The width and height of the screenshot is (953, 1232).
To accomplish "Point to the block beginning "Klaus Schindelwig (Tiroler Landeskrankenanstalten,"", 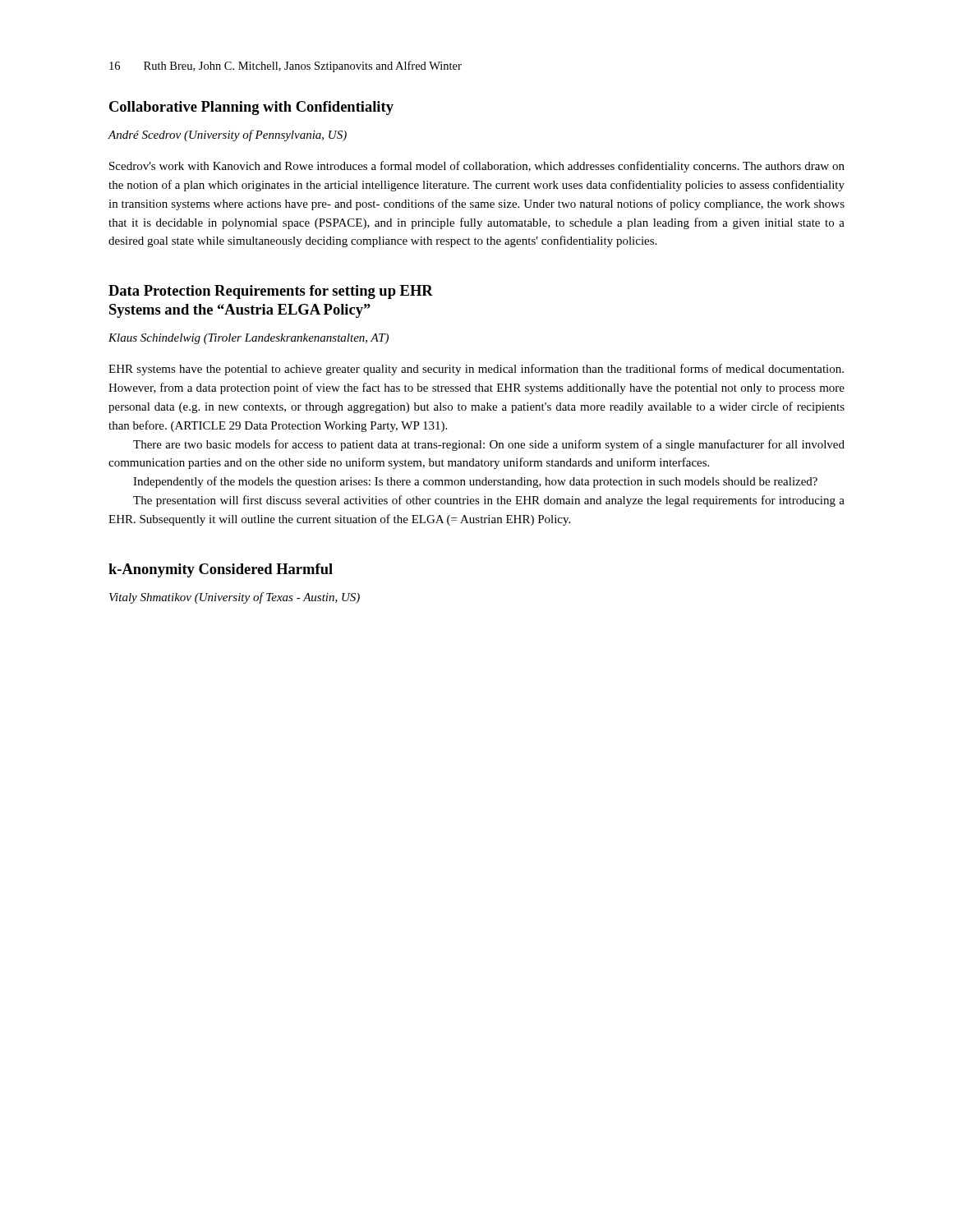I will (249, 338).
